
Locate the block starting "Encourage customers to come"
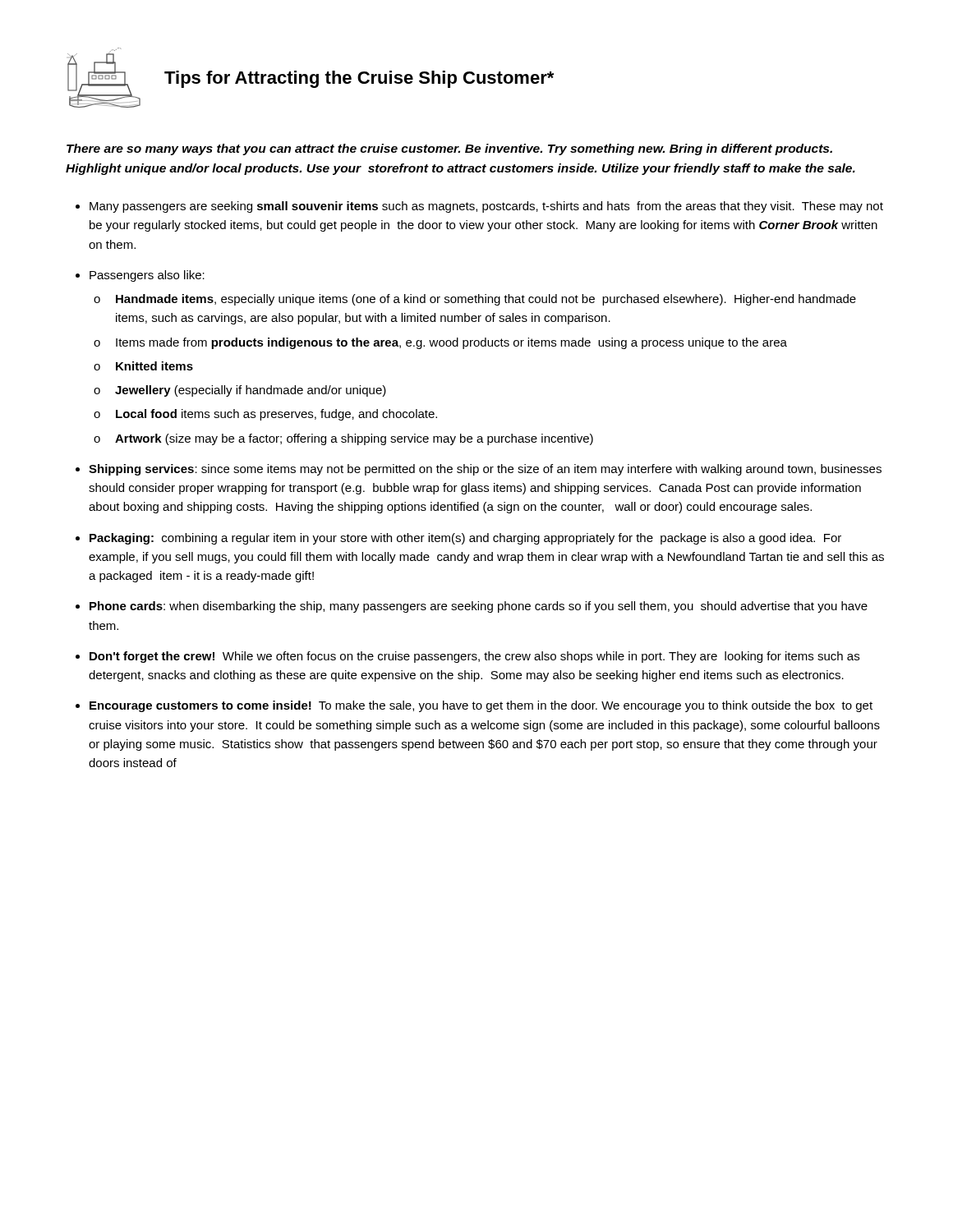click(484, 734)
